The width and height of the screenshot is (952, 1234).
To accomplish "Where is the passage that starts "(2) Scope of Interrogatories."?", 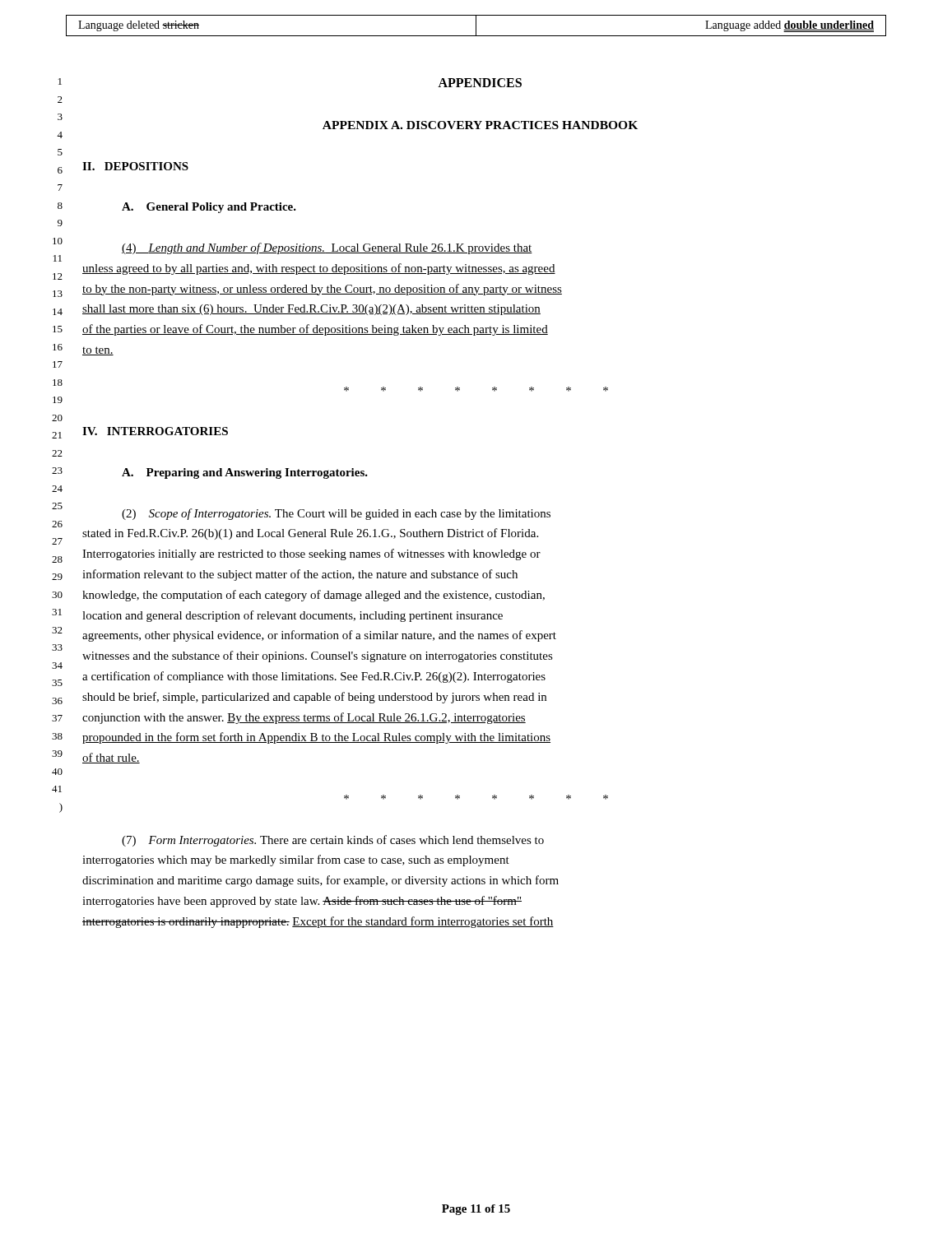I will [480, 636].
